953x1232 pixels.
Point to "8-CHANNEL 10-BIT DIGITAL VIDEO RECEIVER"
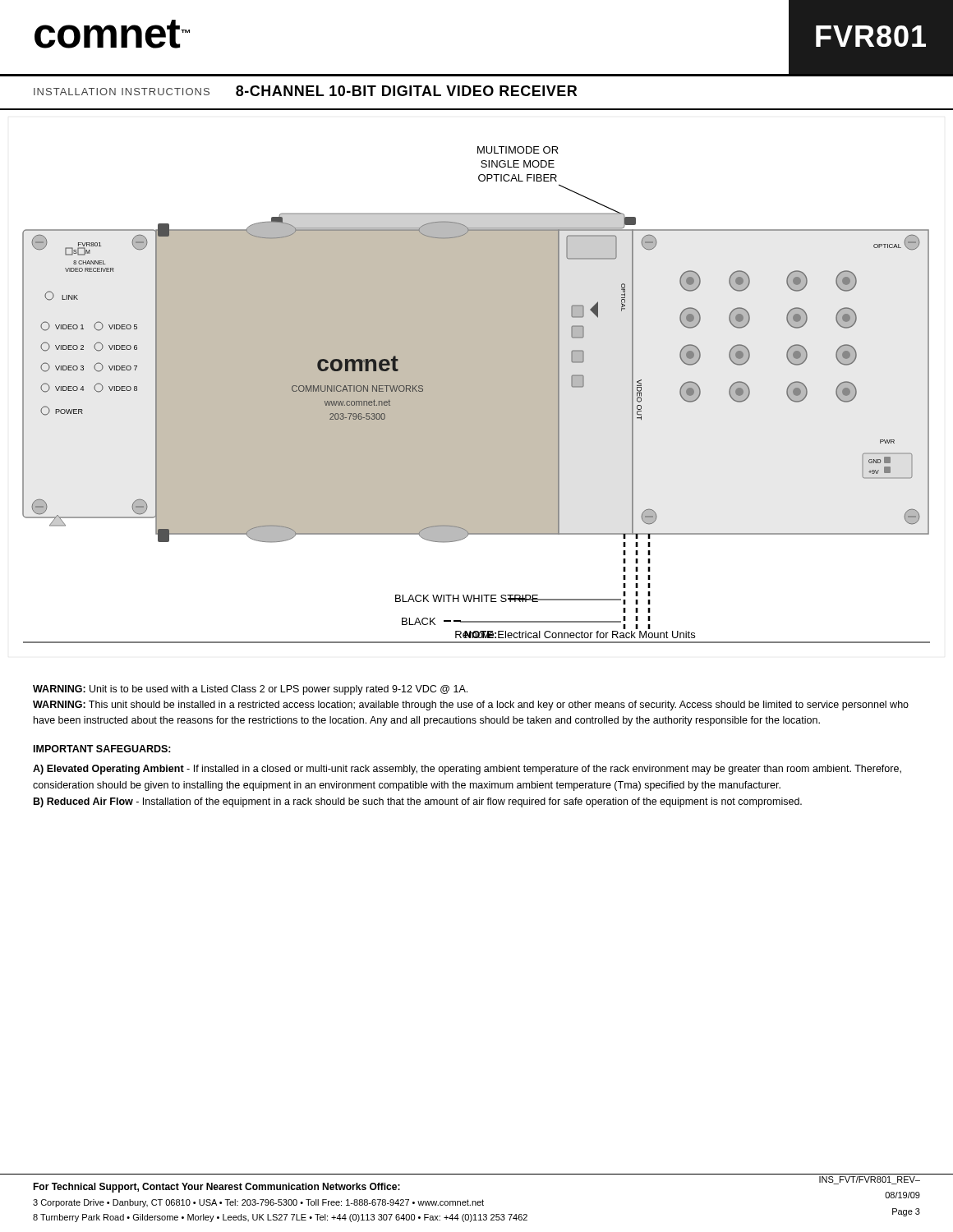coord(407,91)
